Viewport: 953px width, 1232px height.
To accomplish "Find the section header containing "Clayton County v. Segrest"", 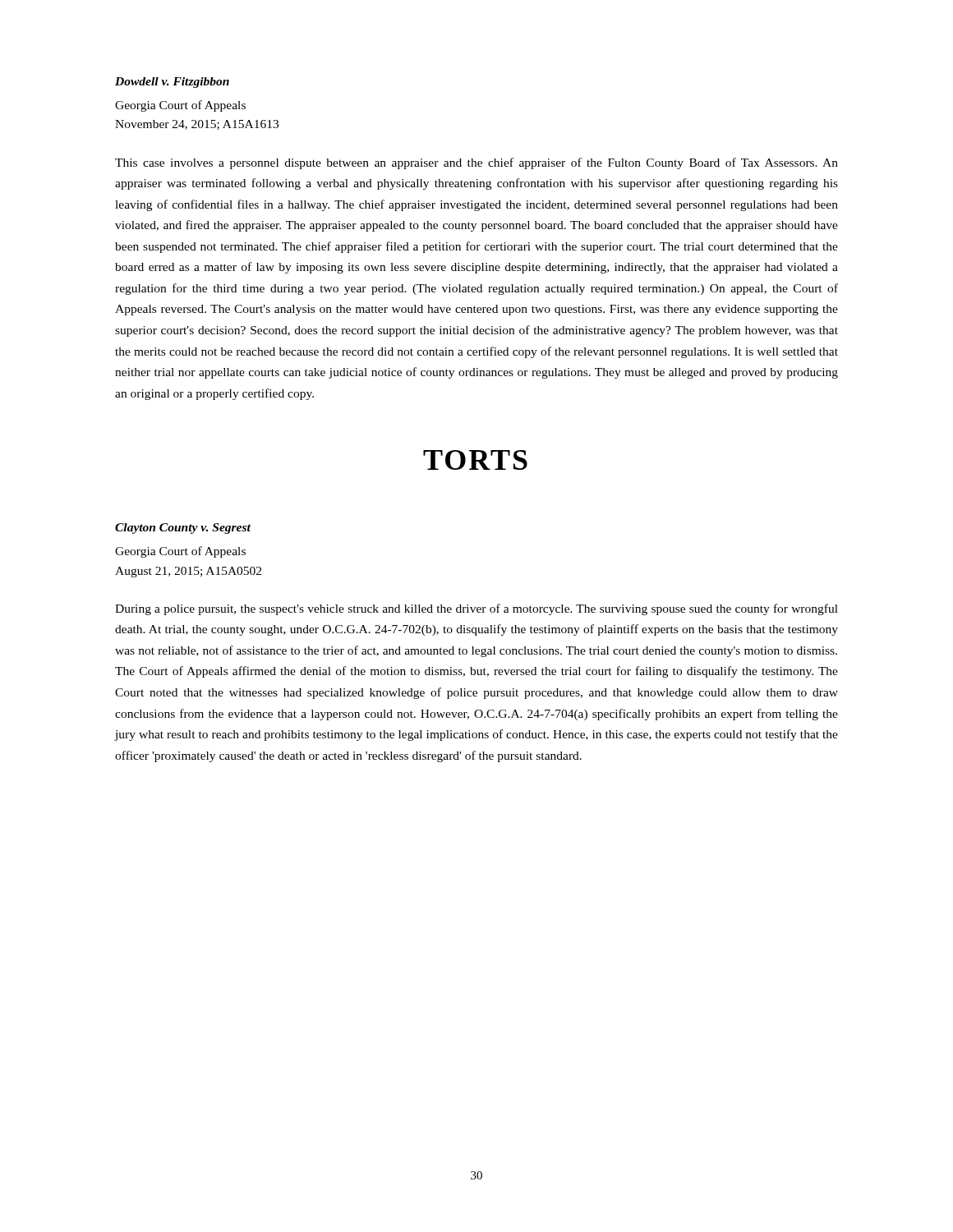I will pos(183,527).
